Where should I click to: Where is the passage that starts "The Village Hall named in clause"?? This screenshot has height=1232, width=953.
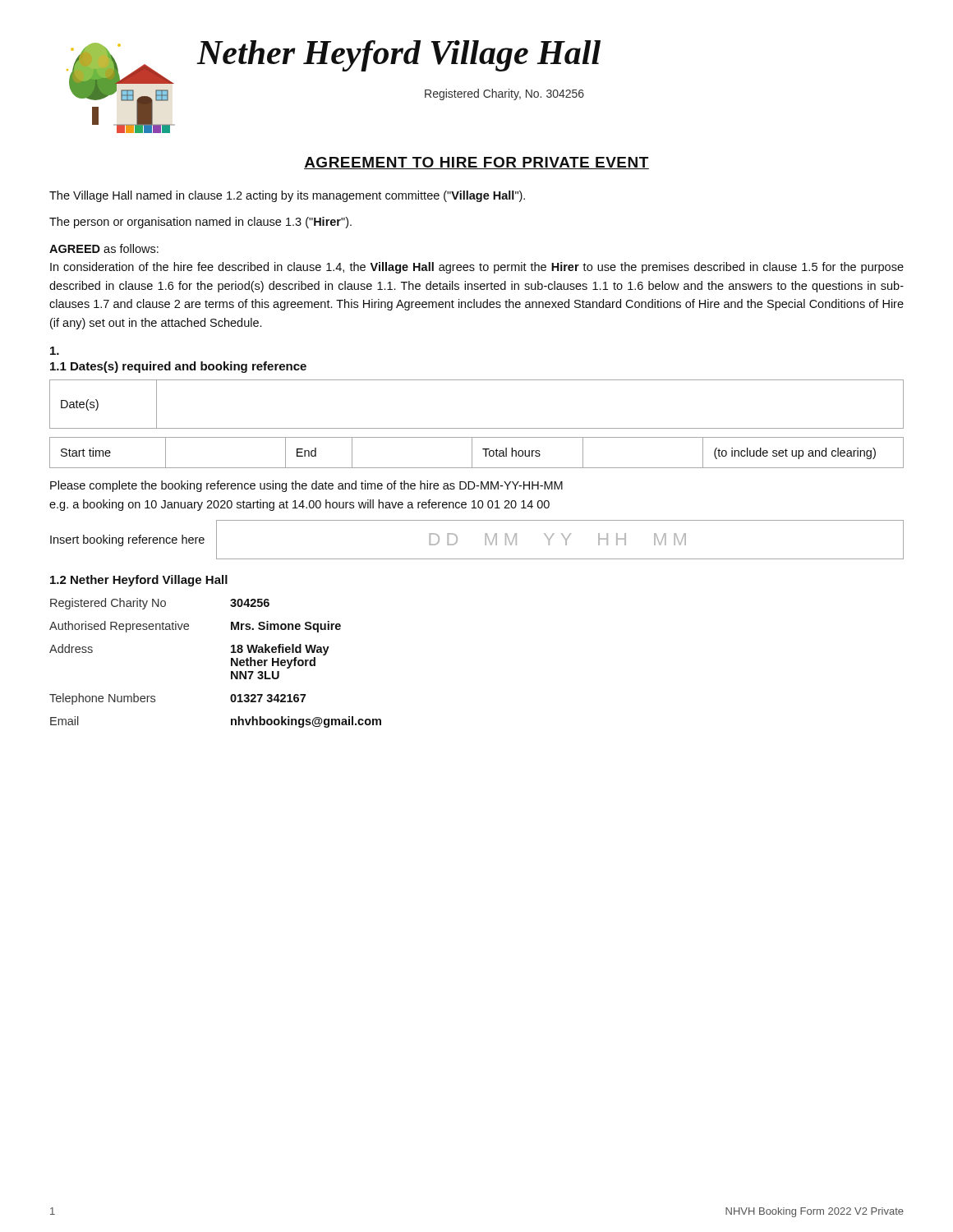(288, 195)
